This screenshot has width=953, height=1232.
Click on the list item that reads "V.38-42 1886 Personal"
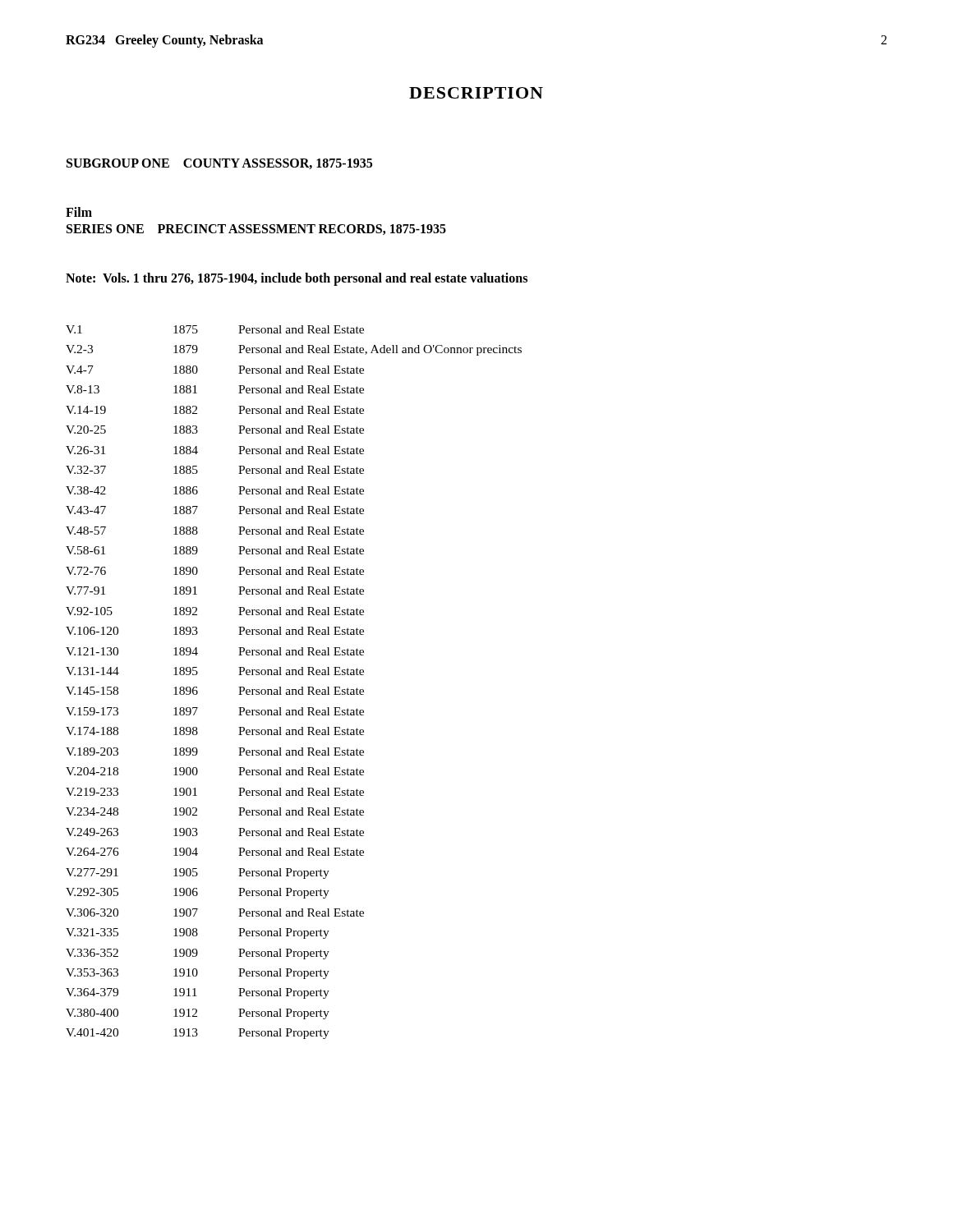coord(86,490)
